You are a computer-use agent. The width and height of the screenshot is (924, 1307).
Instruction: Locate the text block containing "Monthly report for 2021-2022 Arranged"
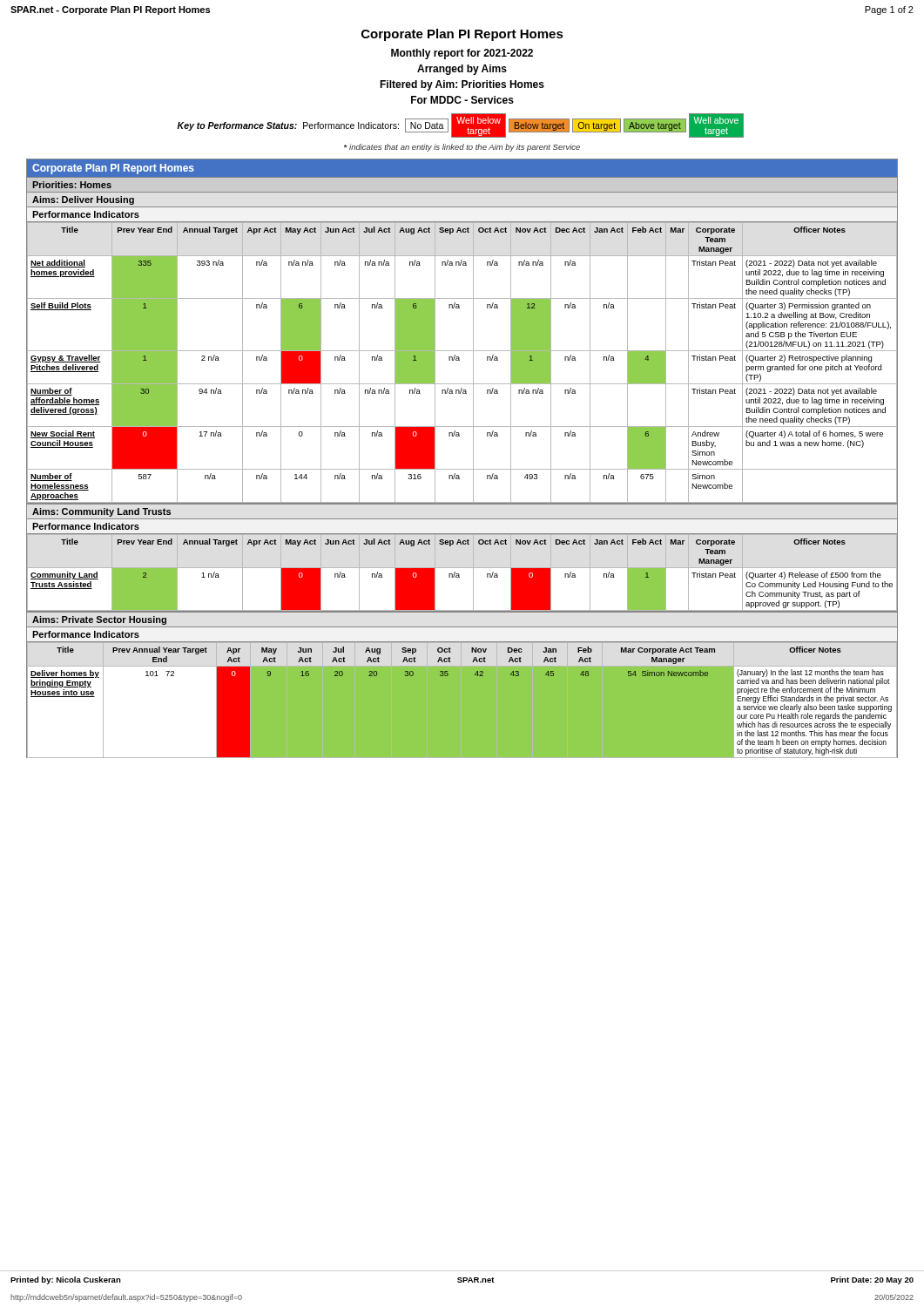coord(462,77)
